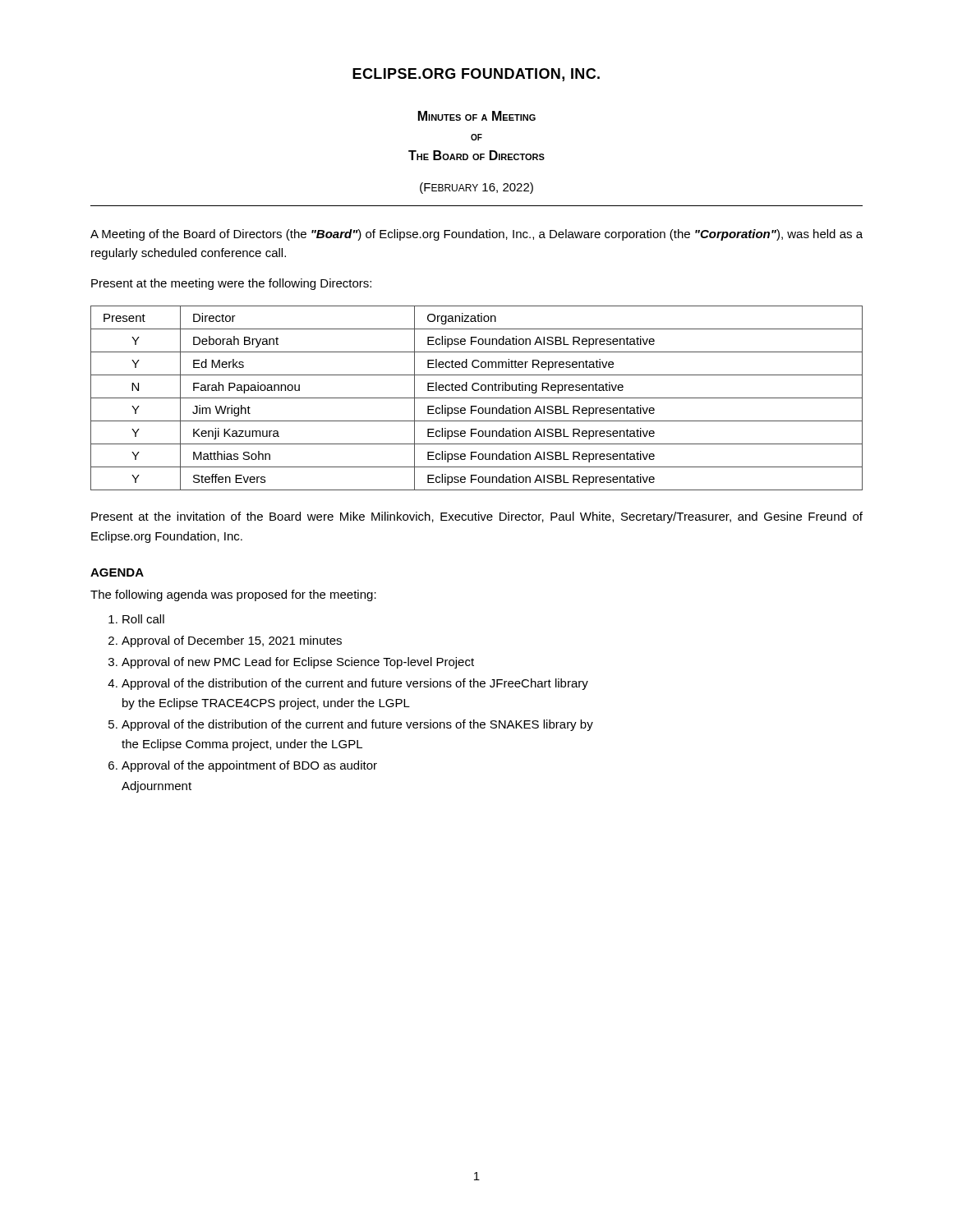Screen dimensions: 1232x953
Task: Find the block starting "Approval of the appointment of BDO"
Action: [x=249, y=775]
